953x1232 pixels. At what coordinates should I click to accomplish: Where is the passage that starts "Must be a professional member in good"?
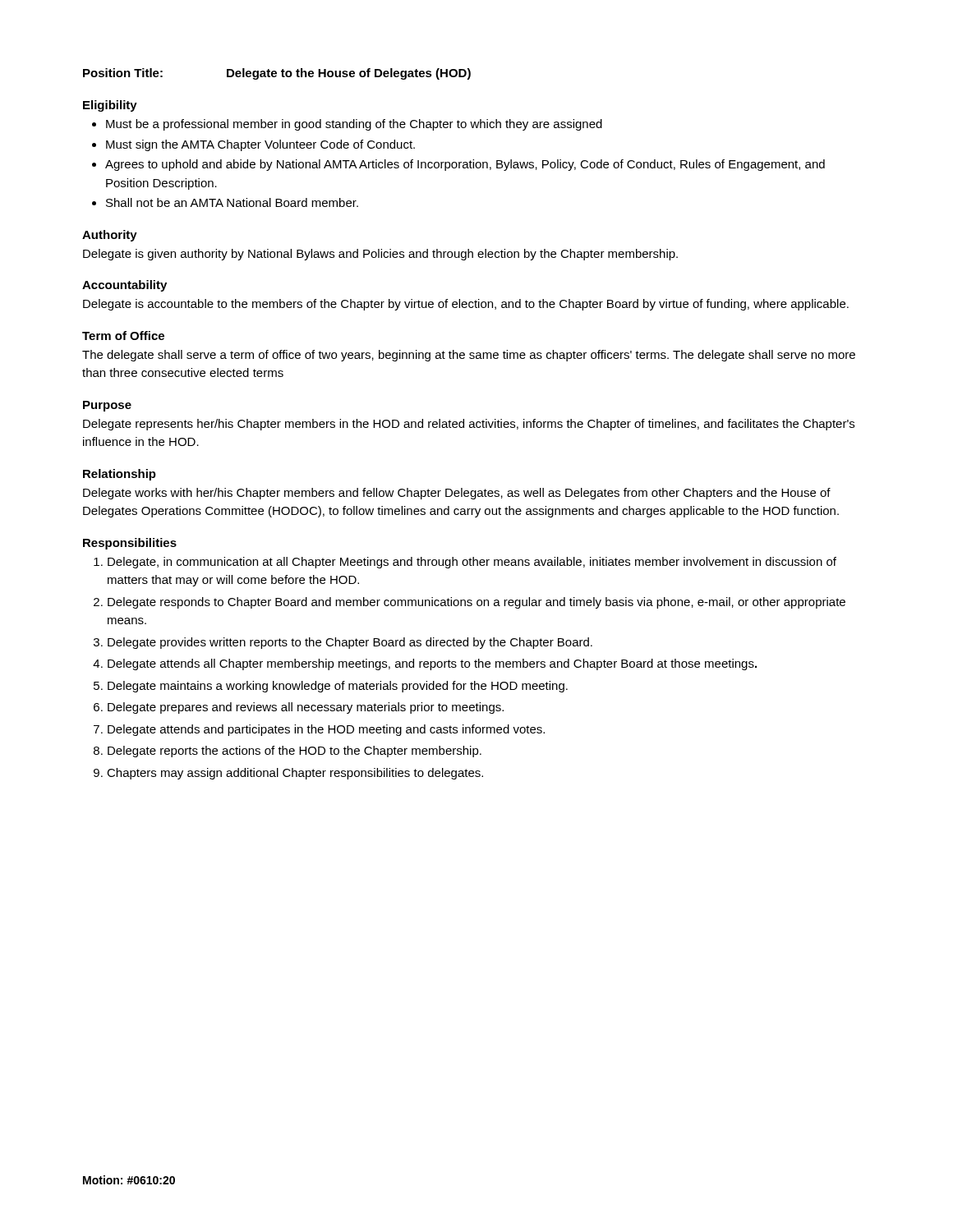(x=354, y=124)
